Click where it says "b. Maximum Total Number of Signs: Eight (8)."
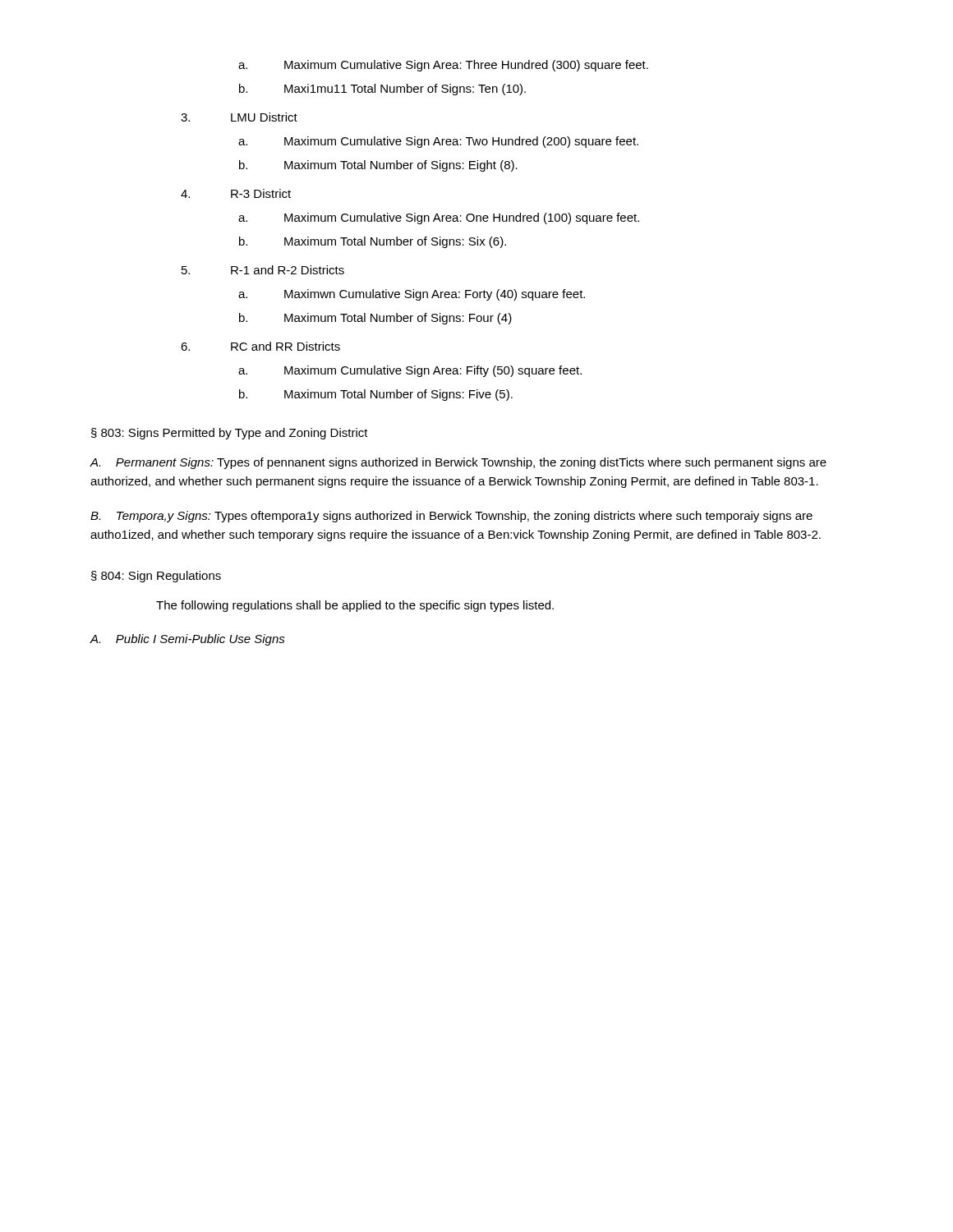This screenshot has height=1232, width=953. 378,166
